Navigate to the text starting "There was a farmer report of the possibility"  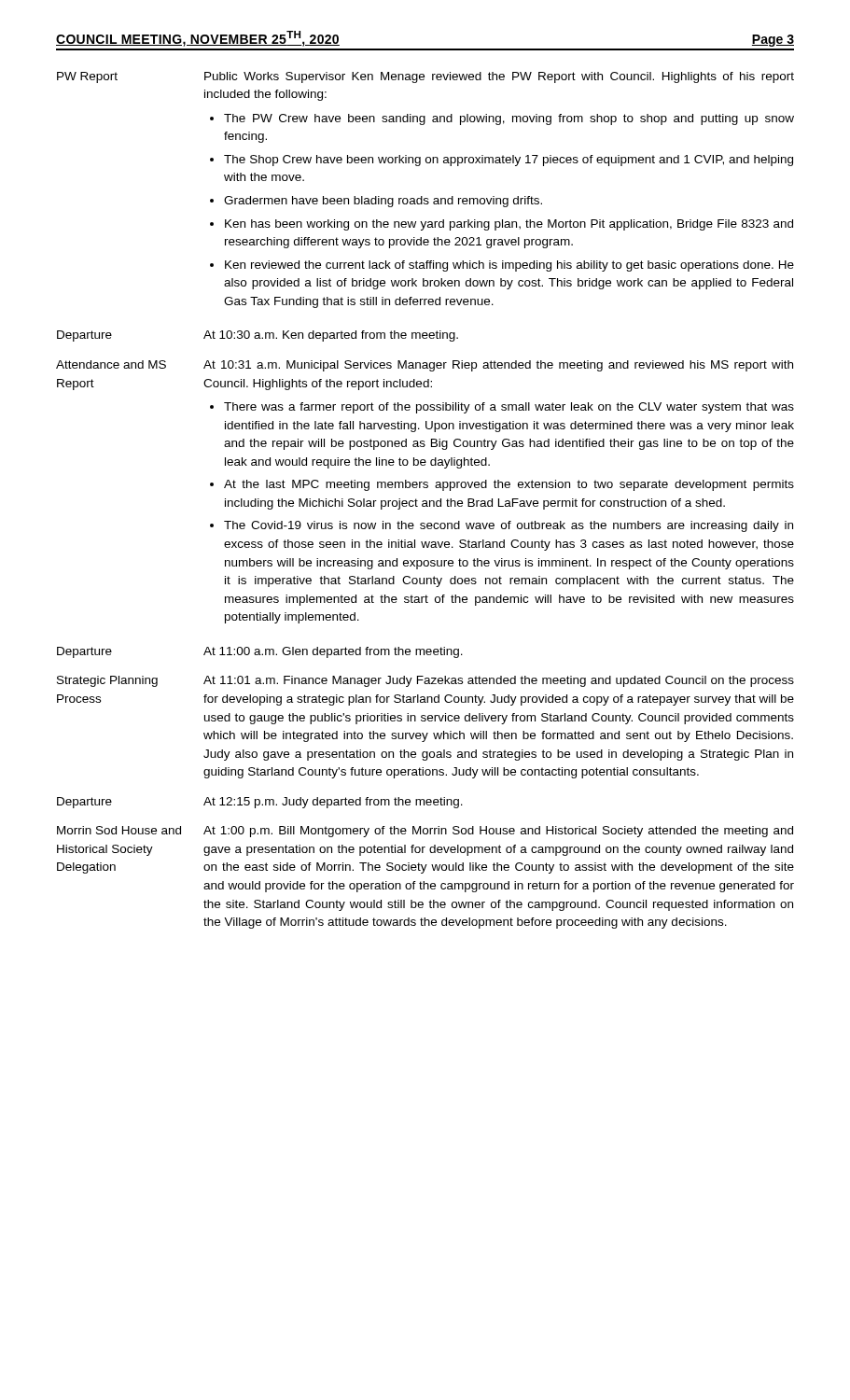point(509,434)
